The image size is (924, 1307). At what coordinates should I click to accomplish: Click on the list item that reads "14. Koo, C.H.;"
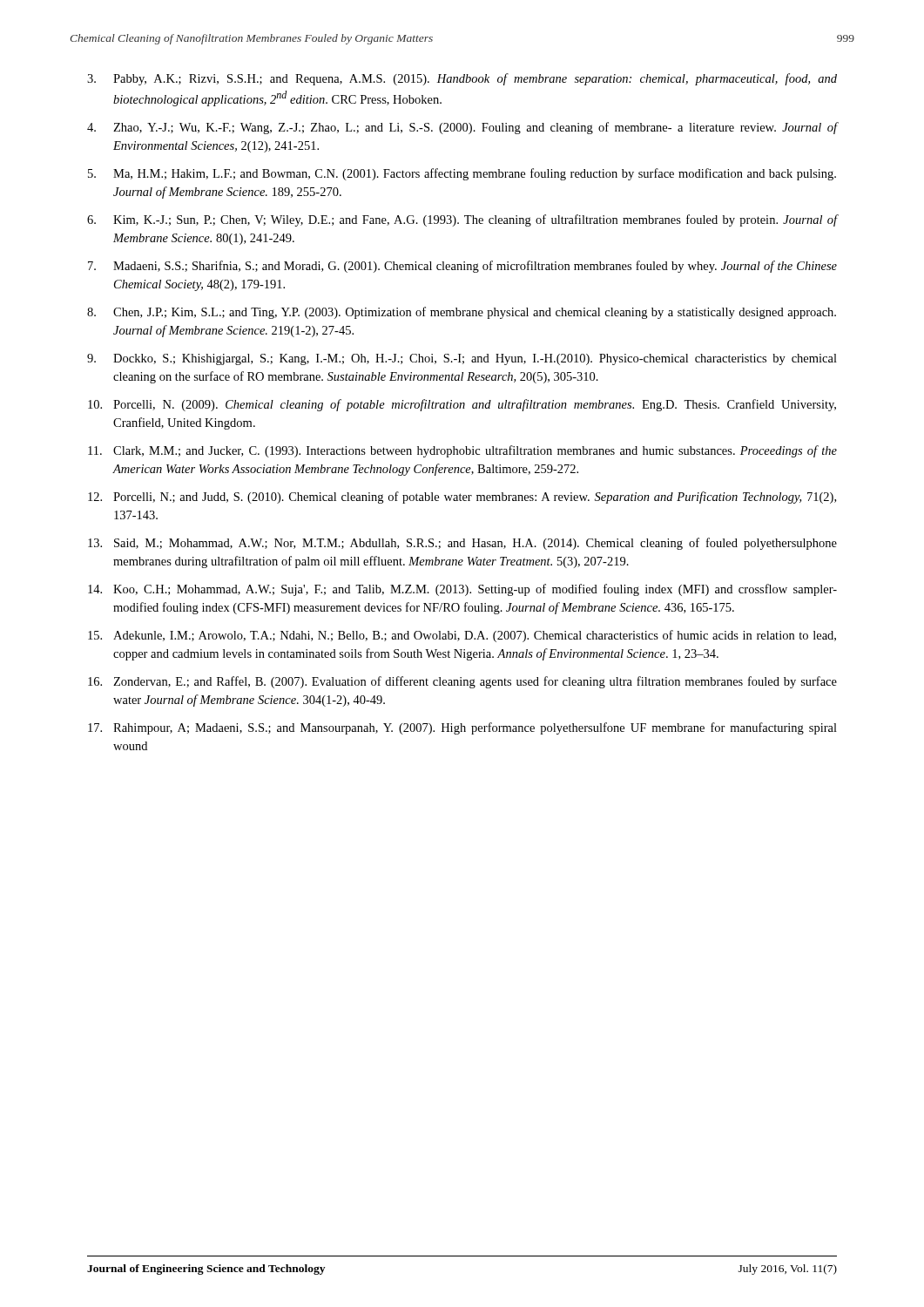(462, 599)
